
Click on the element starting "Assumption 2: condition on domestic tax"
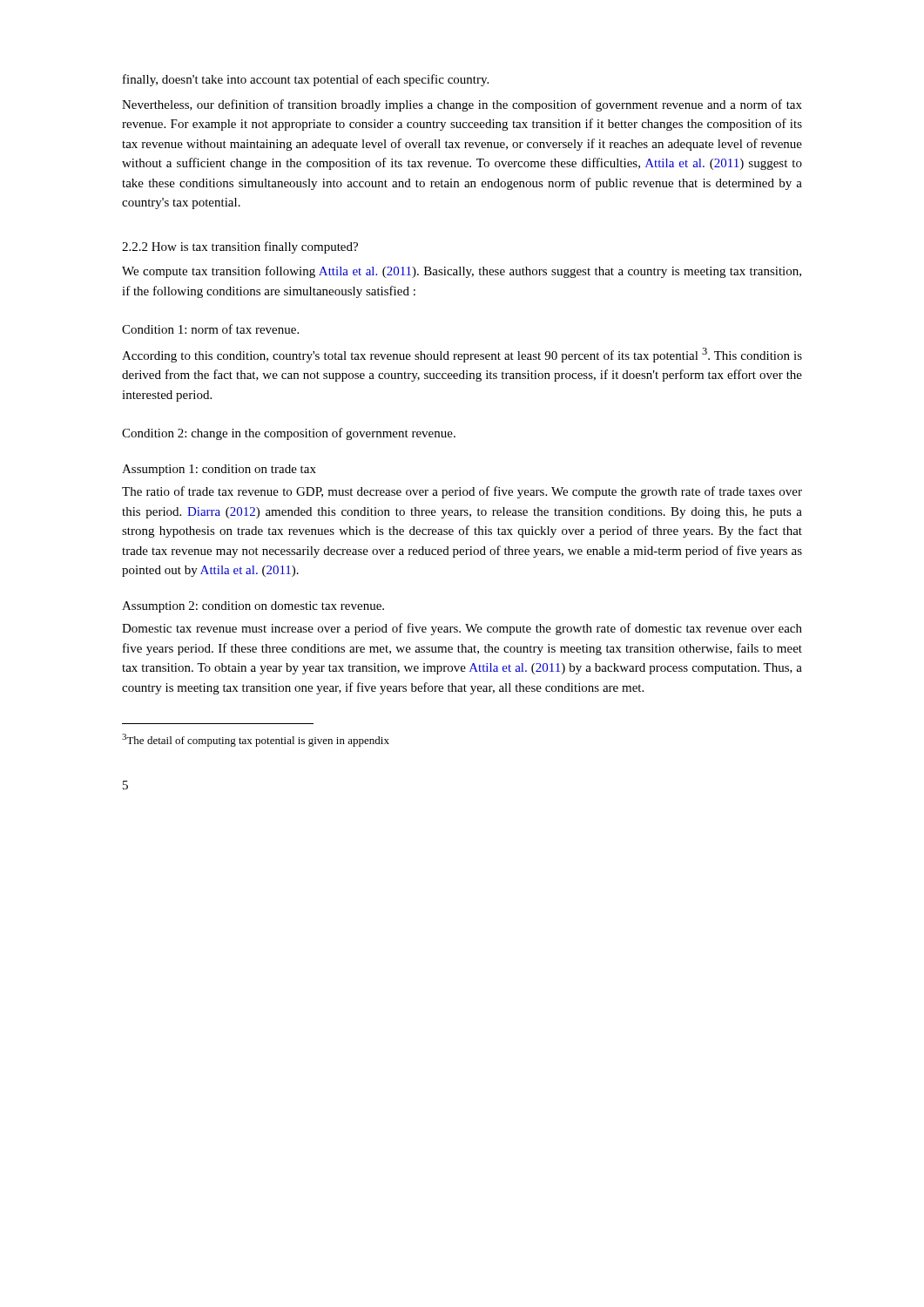[253, 607]
